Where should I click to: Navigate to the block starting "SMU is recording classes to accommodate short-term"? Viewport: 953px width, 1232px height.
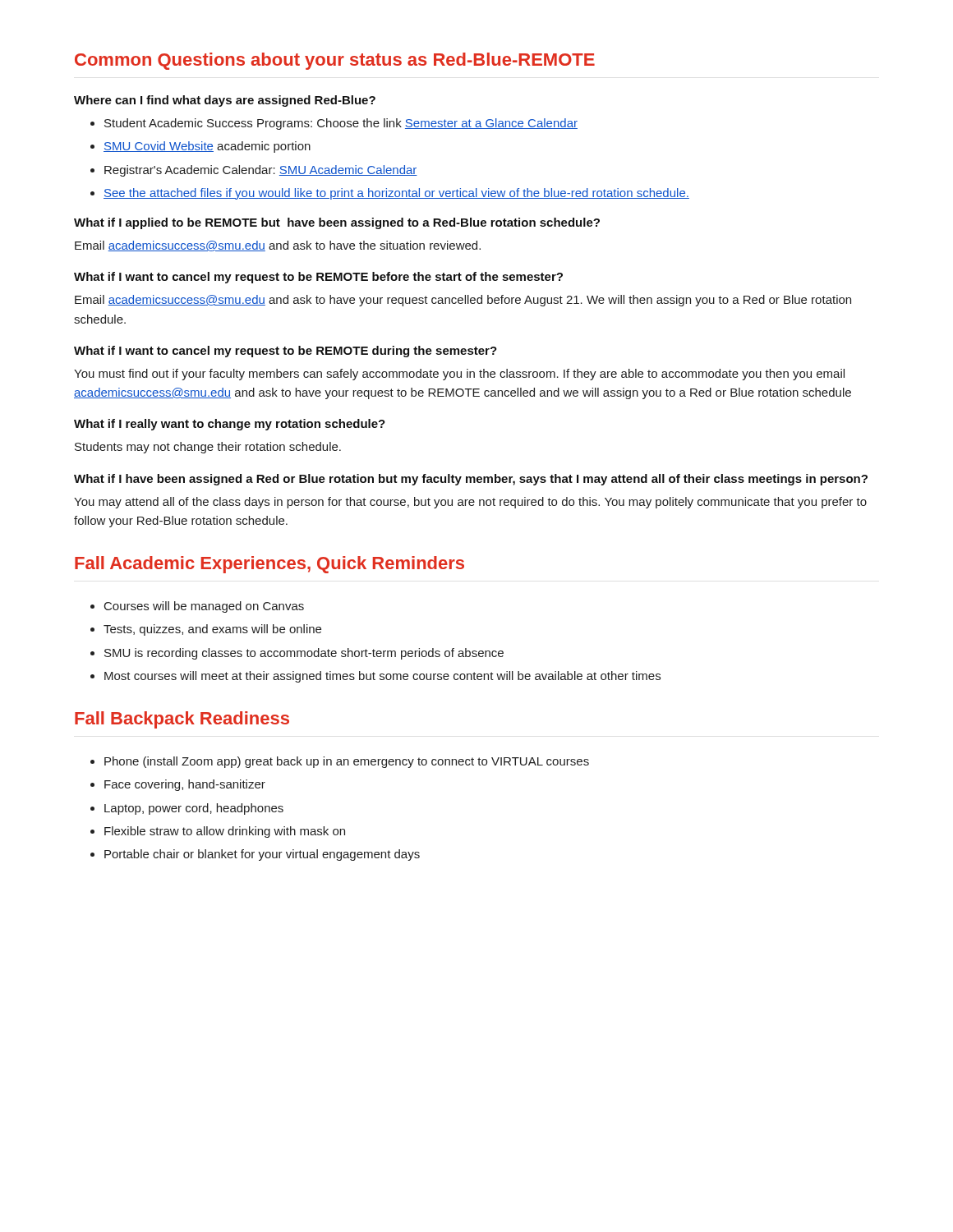[304, 652]
